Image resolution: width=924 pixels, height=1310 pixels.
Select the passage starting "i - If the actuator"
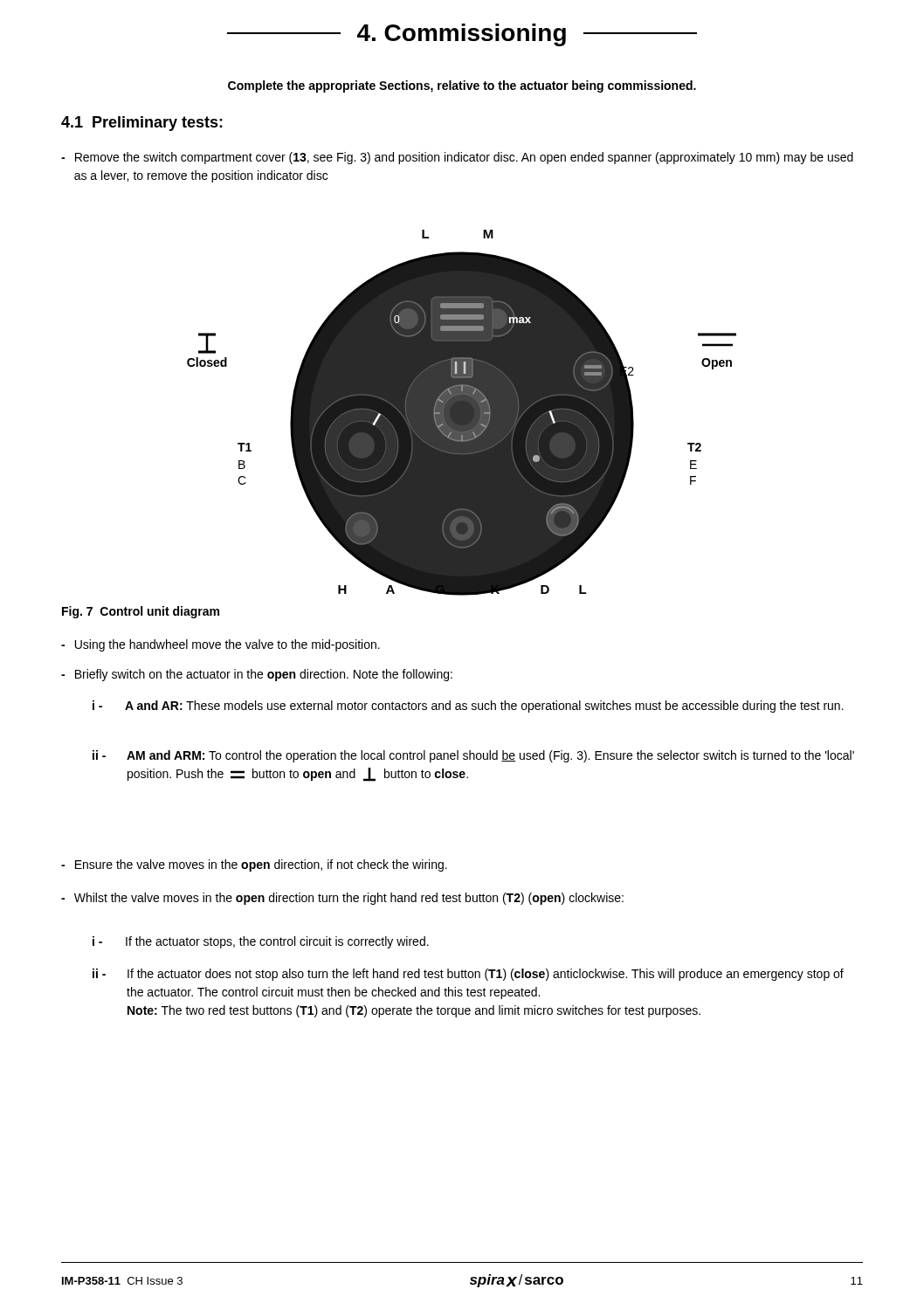click(260, 942)
